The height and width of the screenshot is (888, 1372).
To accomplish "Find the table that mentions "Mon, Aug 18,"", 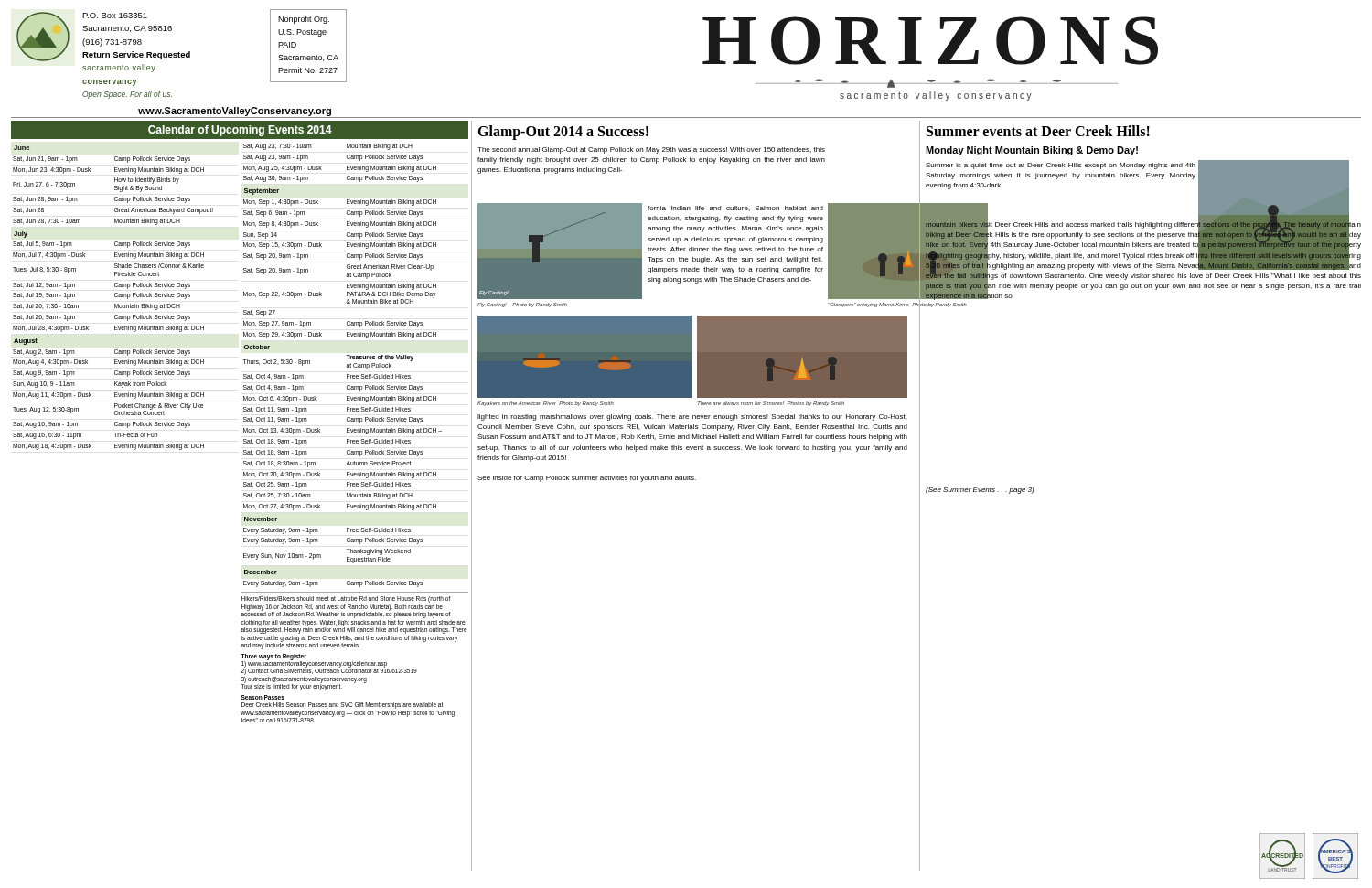I will pos(240,500).
